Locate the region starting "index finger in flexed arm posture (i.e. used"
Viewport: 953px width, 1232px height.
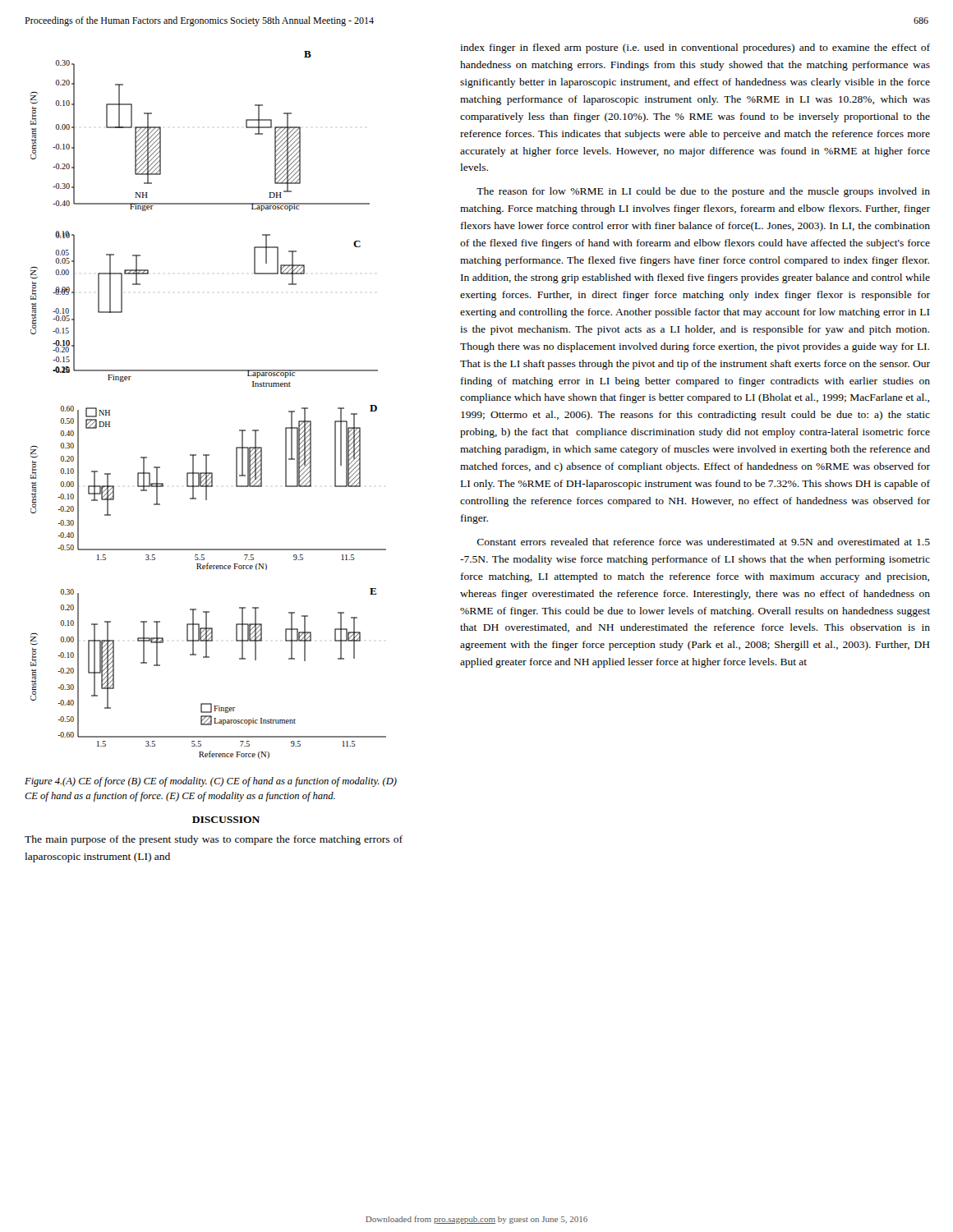(695, 355)
